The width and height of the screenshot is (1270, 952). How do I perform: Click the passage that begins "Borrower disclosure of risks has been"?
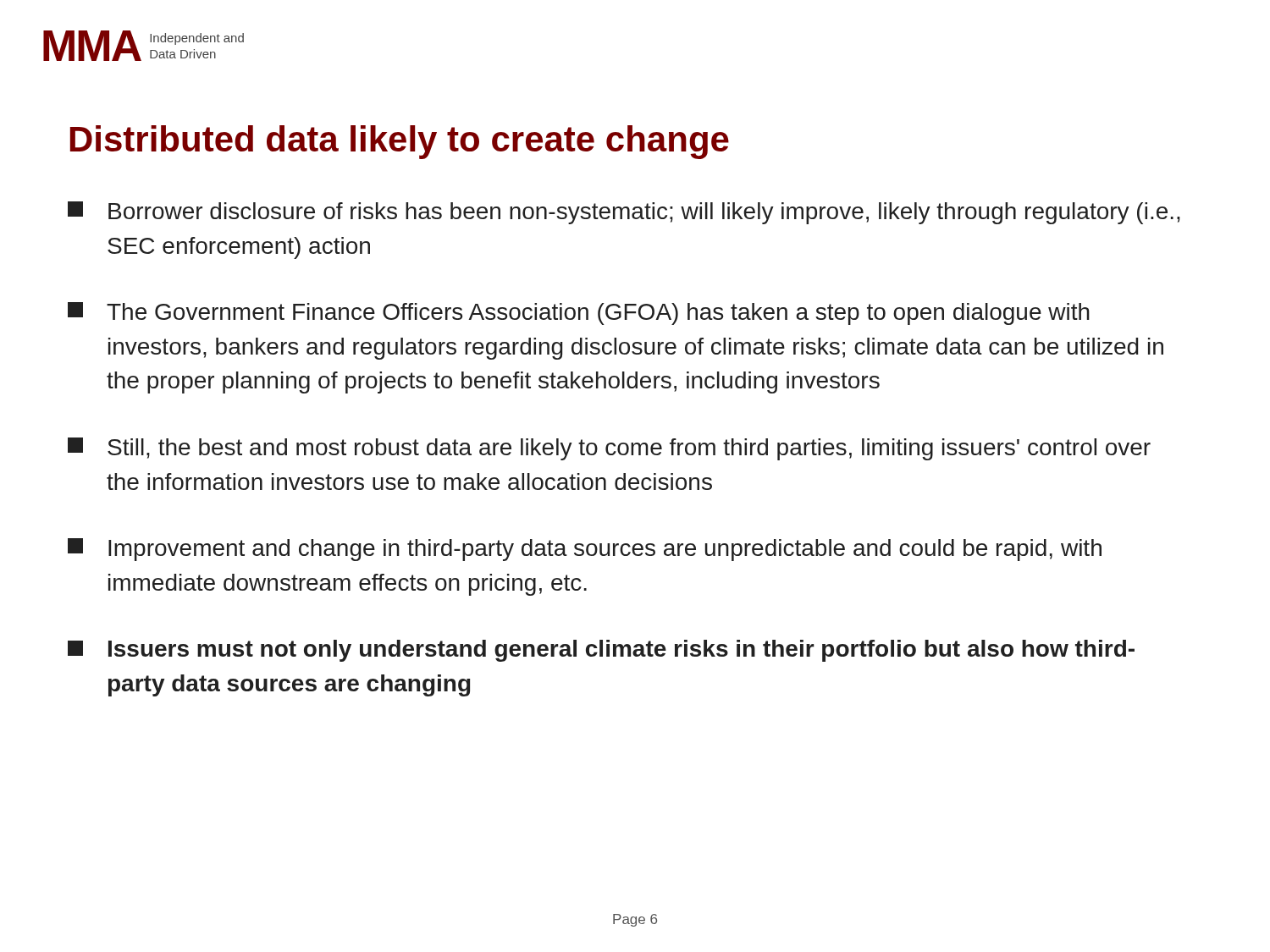(x=626, y=229)
